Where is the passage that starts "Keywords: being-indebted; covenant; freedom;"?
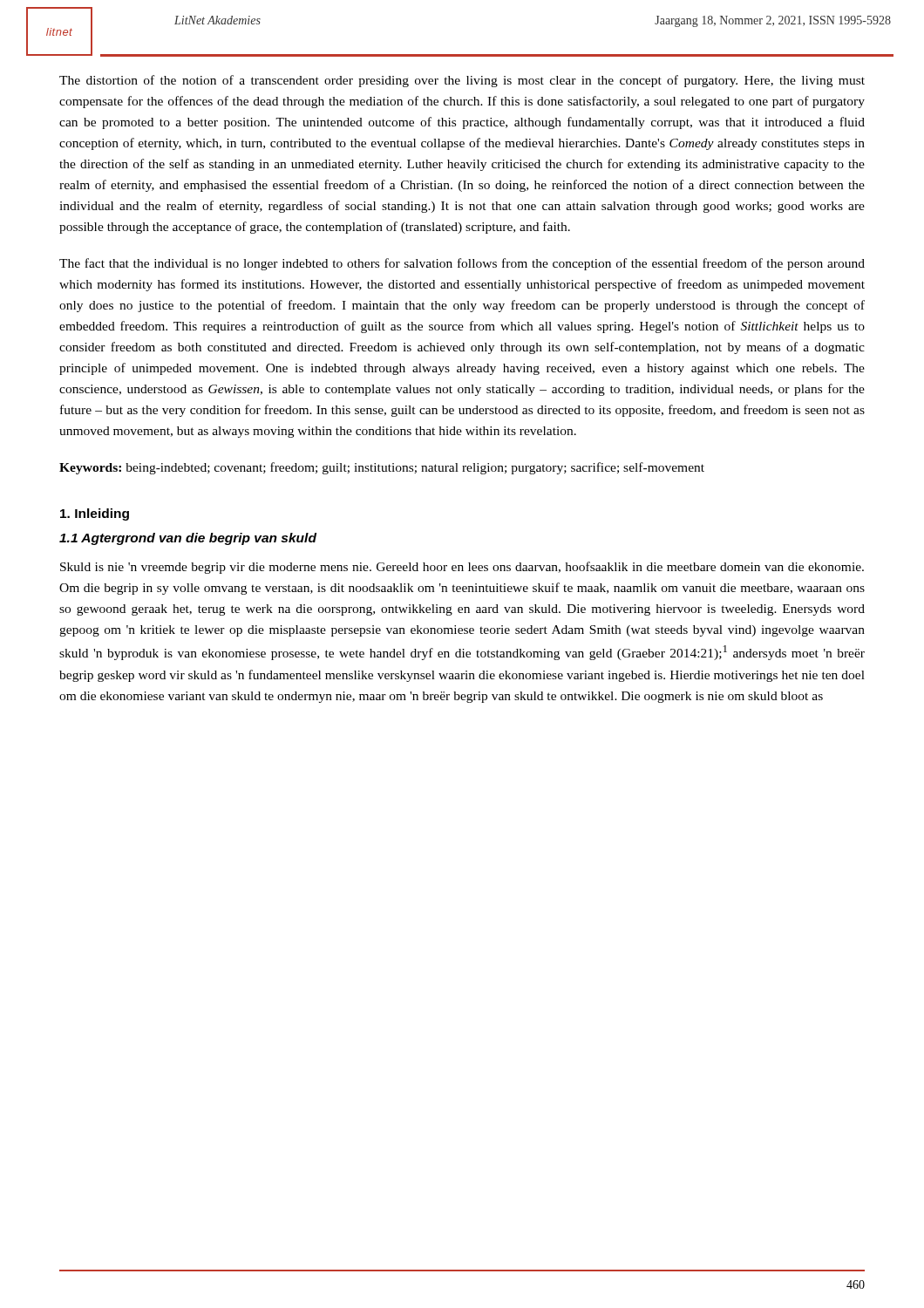 point(382,467)
